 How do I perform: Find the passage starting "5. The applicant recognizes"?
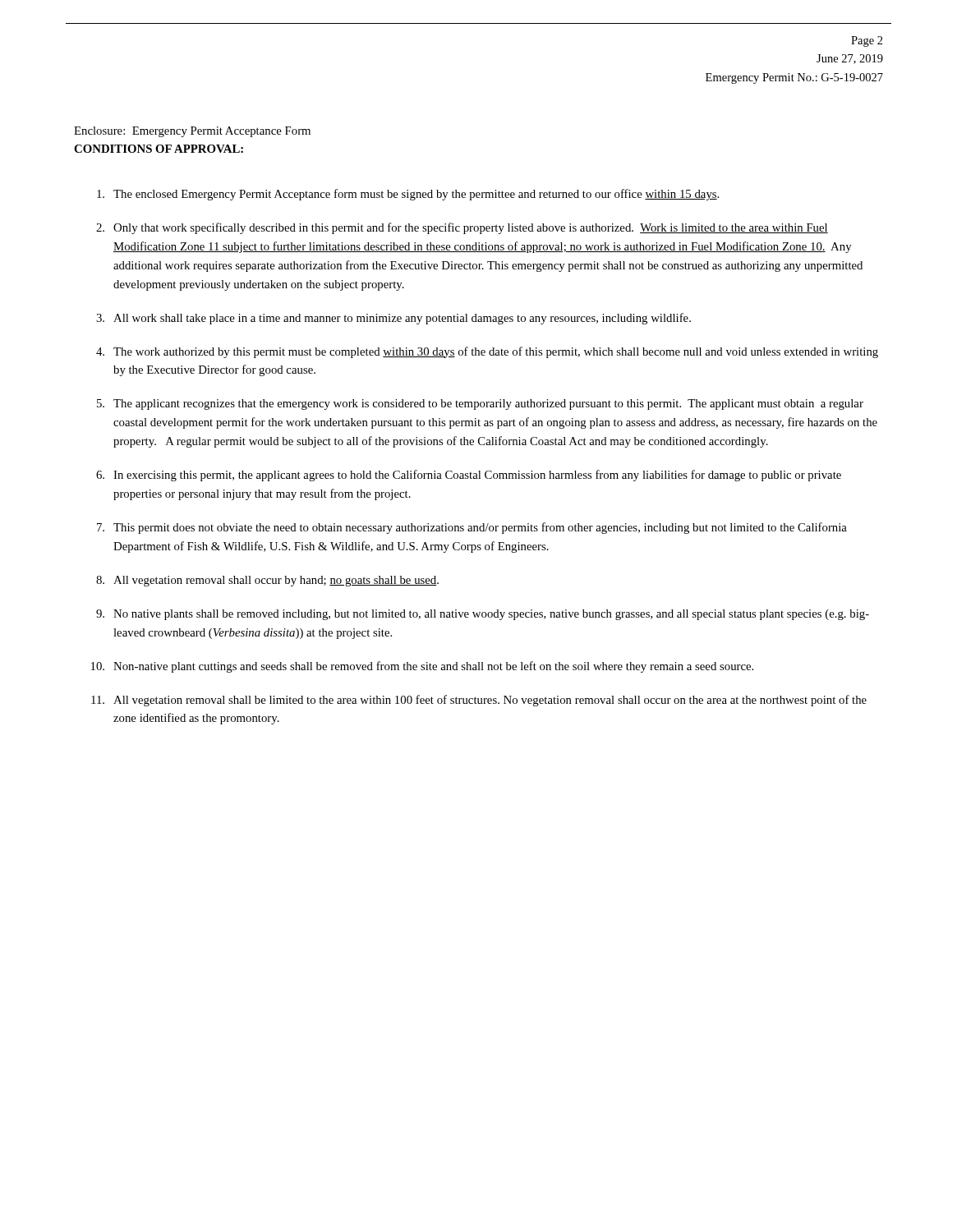point(478,423)
